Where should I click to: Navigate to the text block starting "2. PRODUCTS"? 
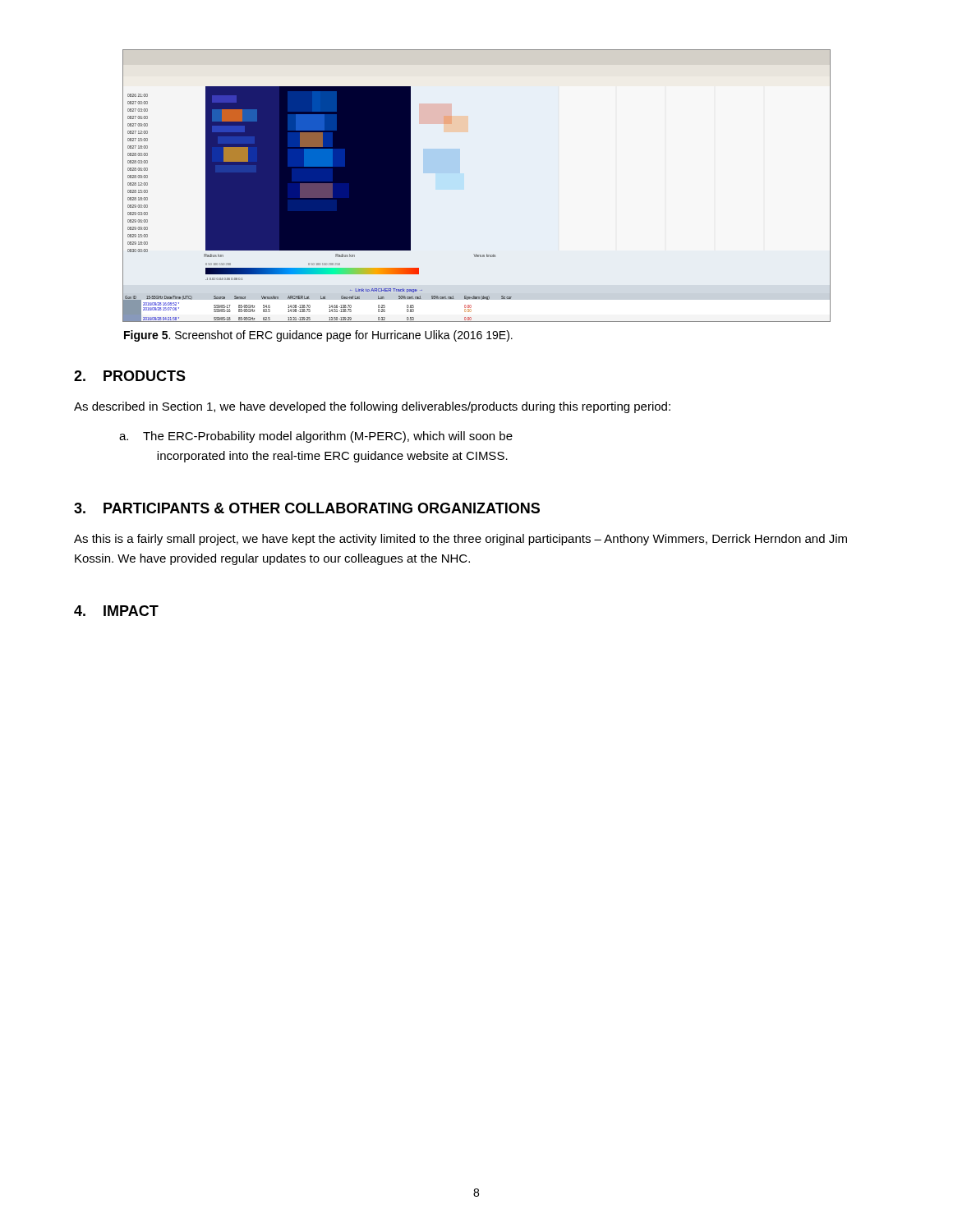130,376
